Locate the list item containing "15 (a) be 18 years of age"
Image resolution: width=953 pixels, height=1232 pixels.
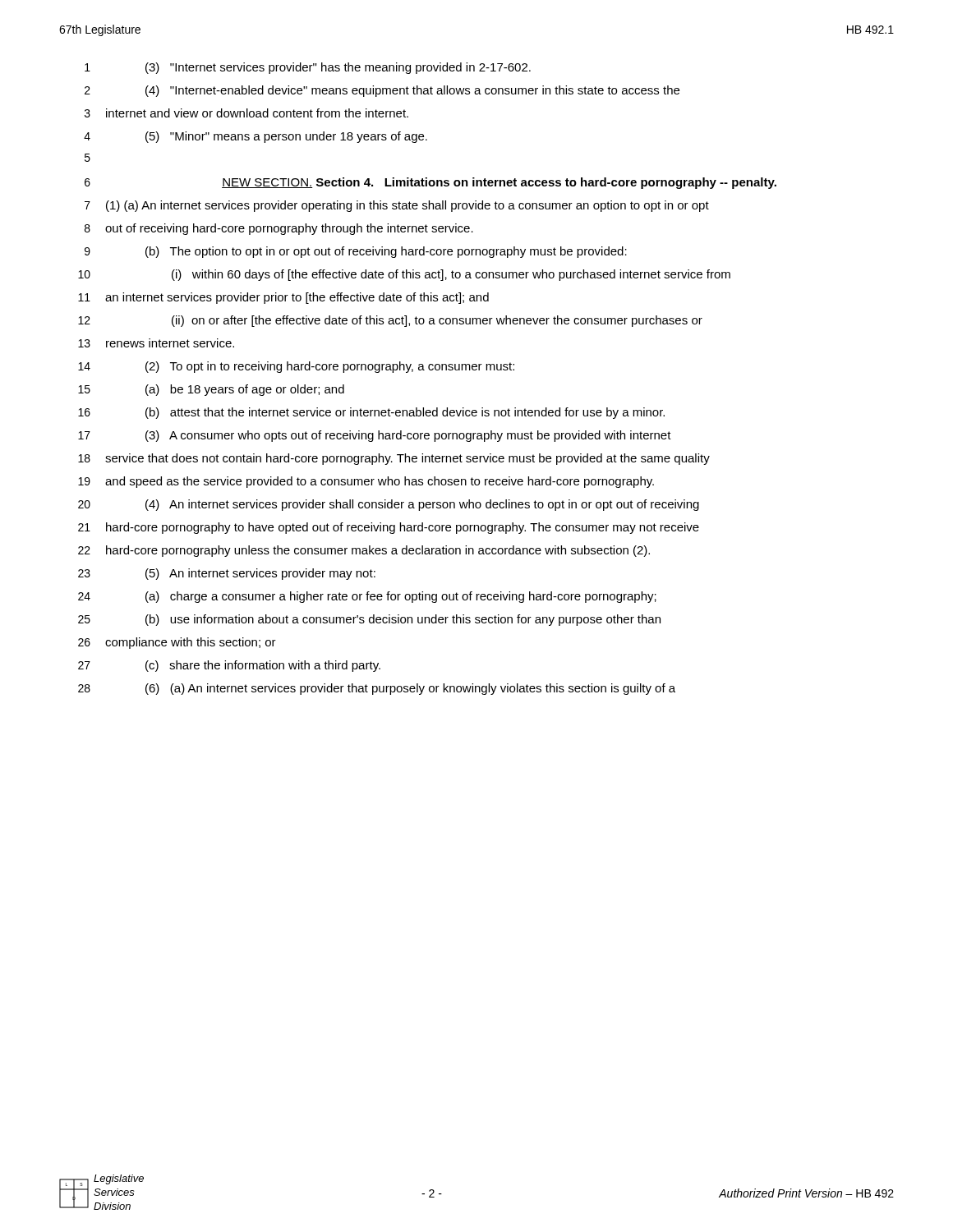211,390
